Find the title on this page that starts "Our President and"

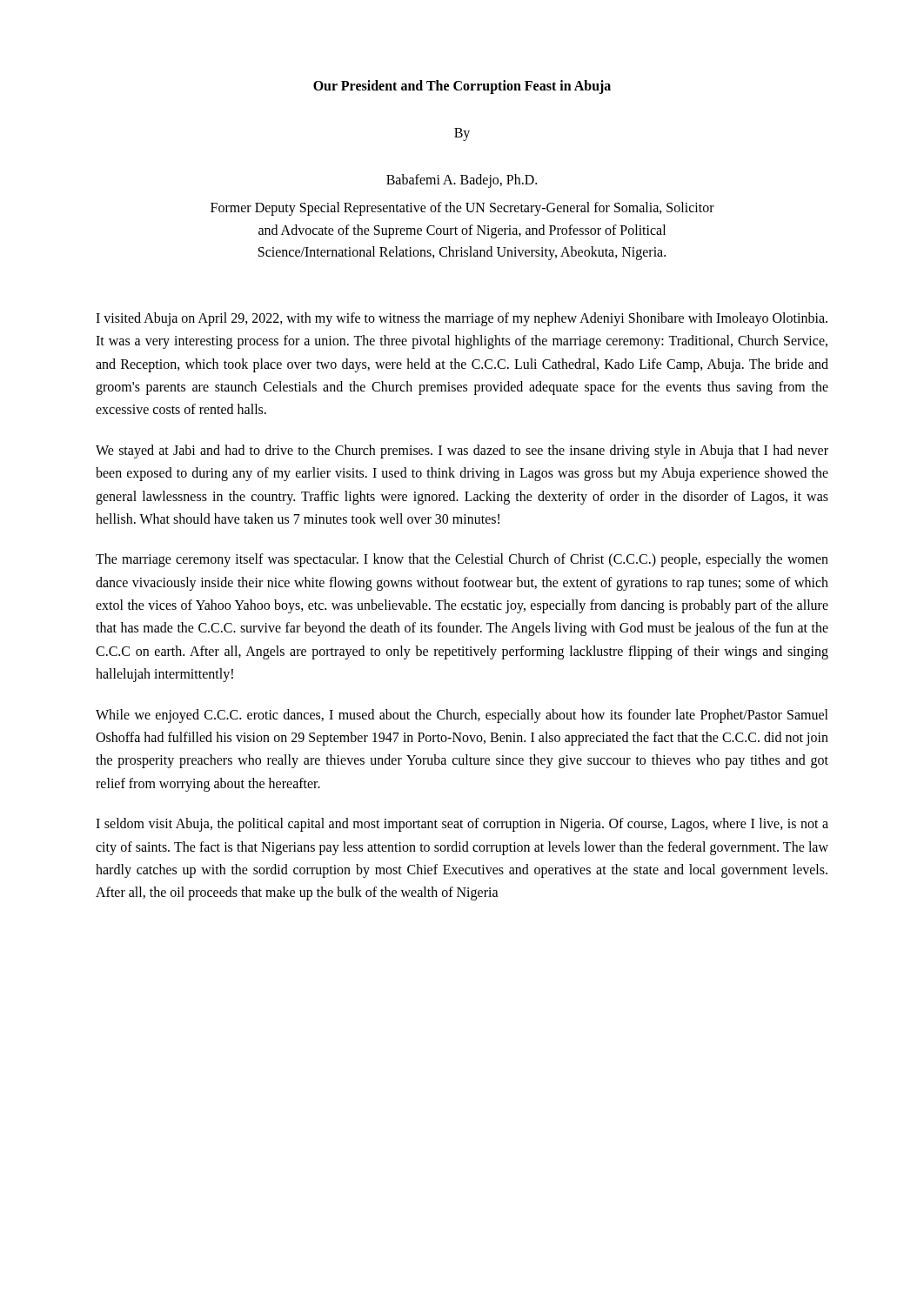click(x=462, y=86)
